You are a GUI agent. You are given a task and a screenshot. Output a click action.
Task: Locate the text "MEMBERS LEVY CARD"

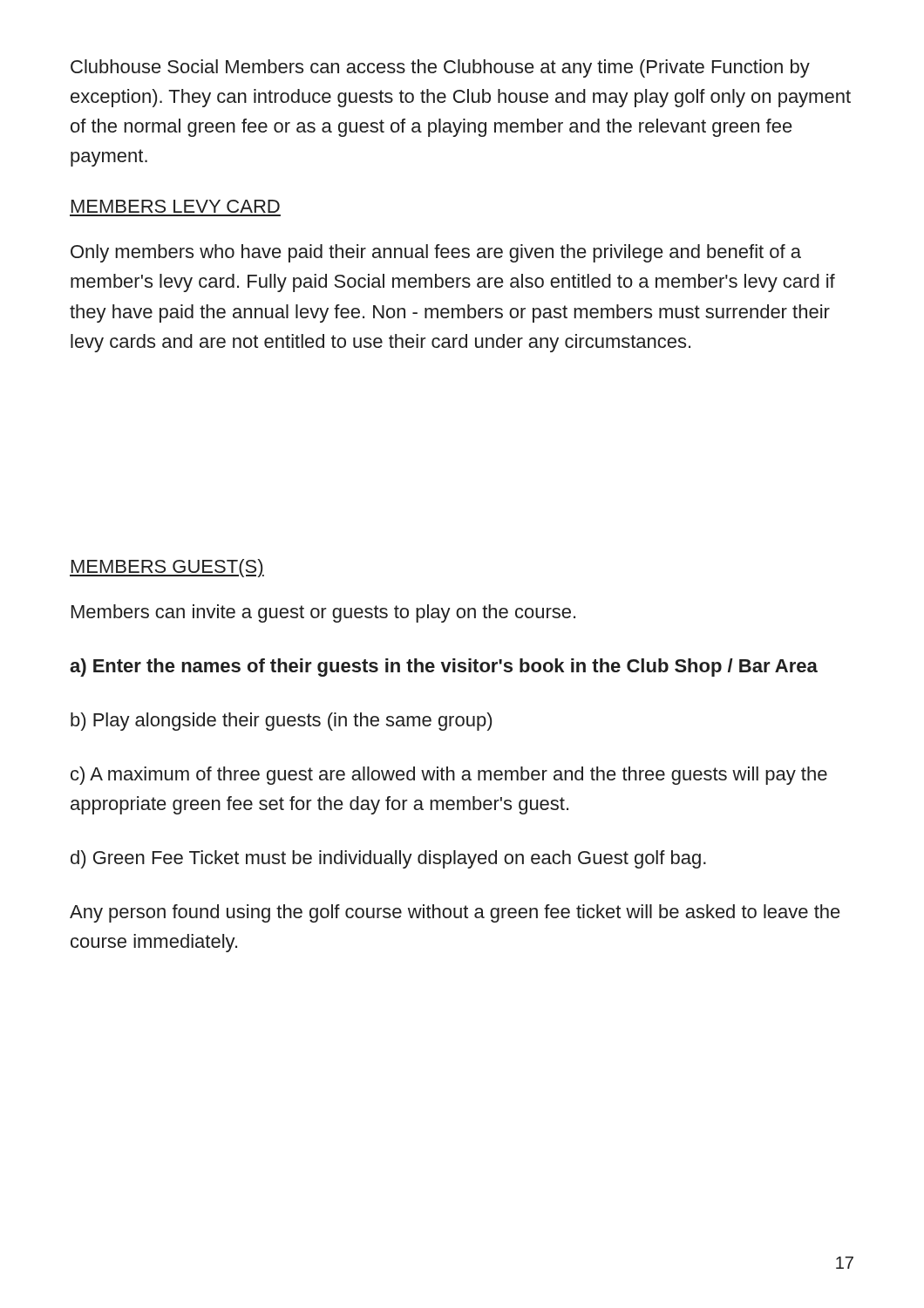click(175, 207)
